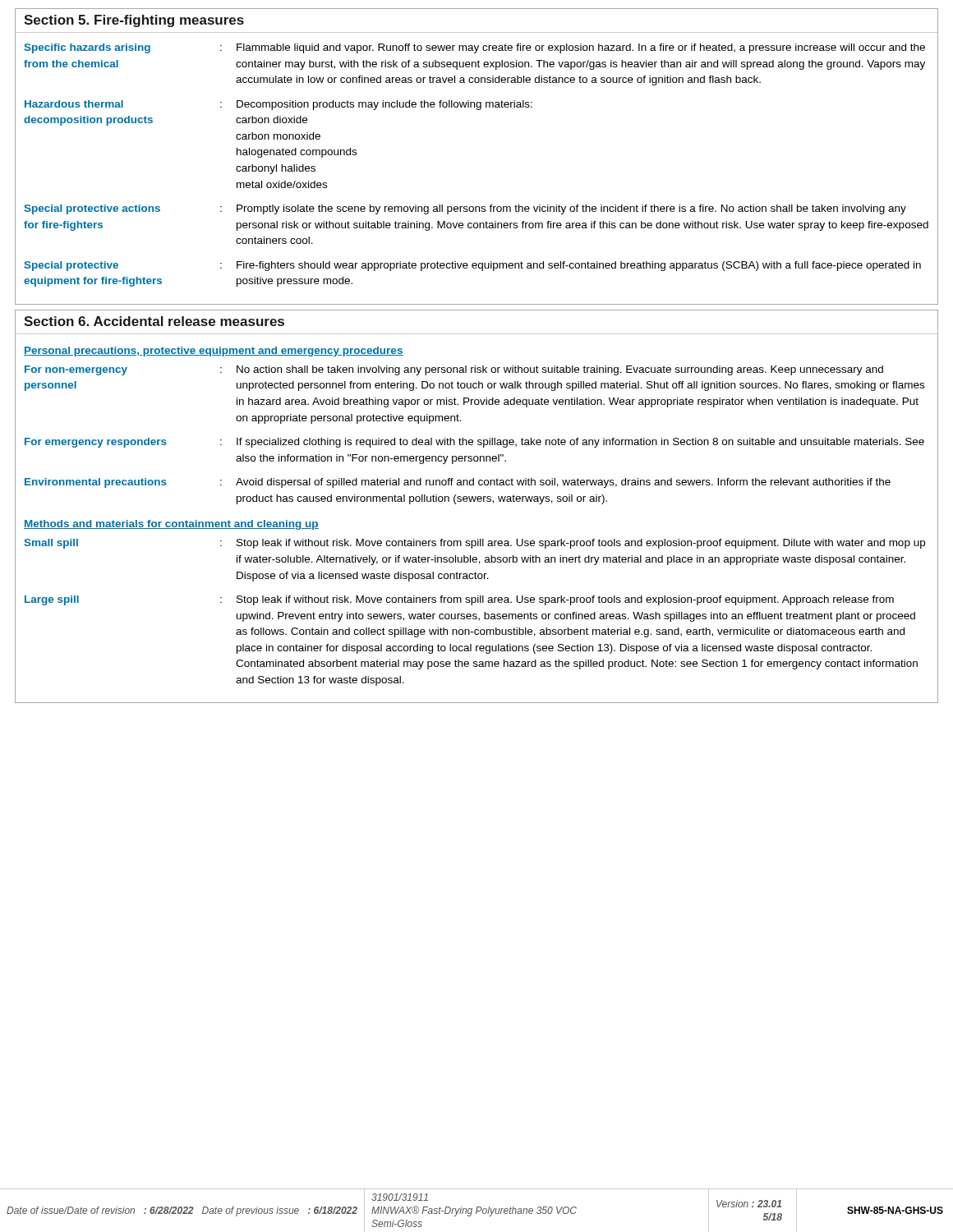Select the text block that reads "Hazardous thermaldecomposition products"
953x1232 pixels.
pos(279,105)
